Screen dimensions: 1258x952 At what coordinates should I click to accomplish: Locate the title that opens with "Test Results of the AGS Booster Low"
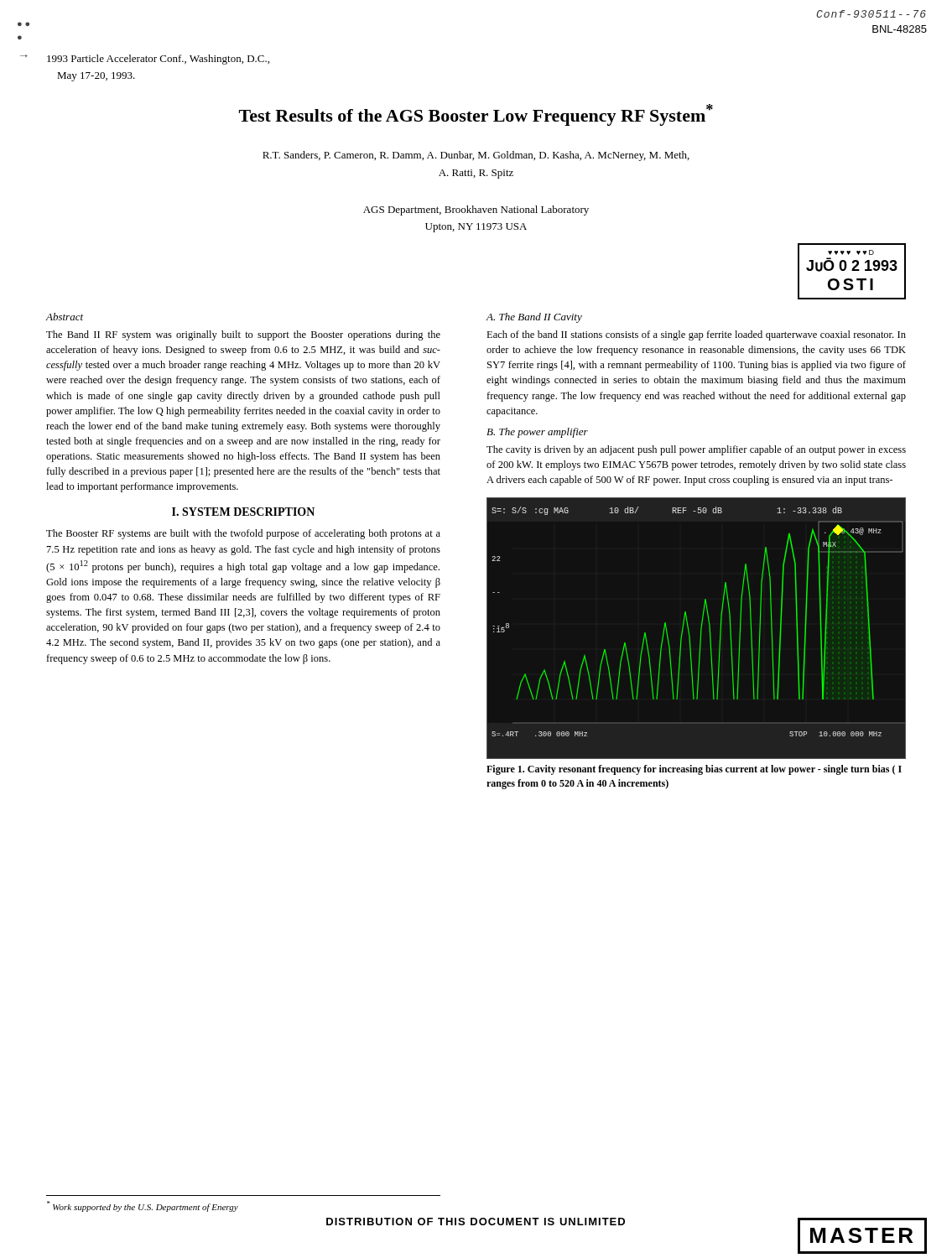click(476, 114)
